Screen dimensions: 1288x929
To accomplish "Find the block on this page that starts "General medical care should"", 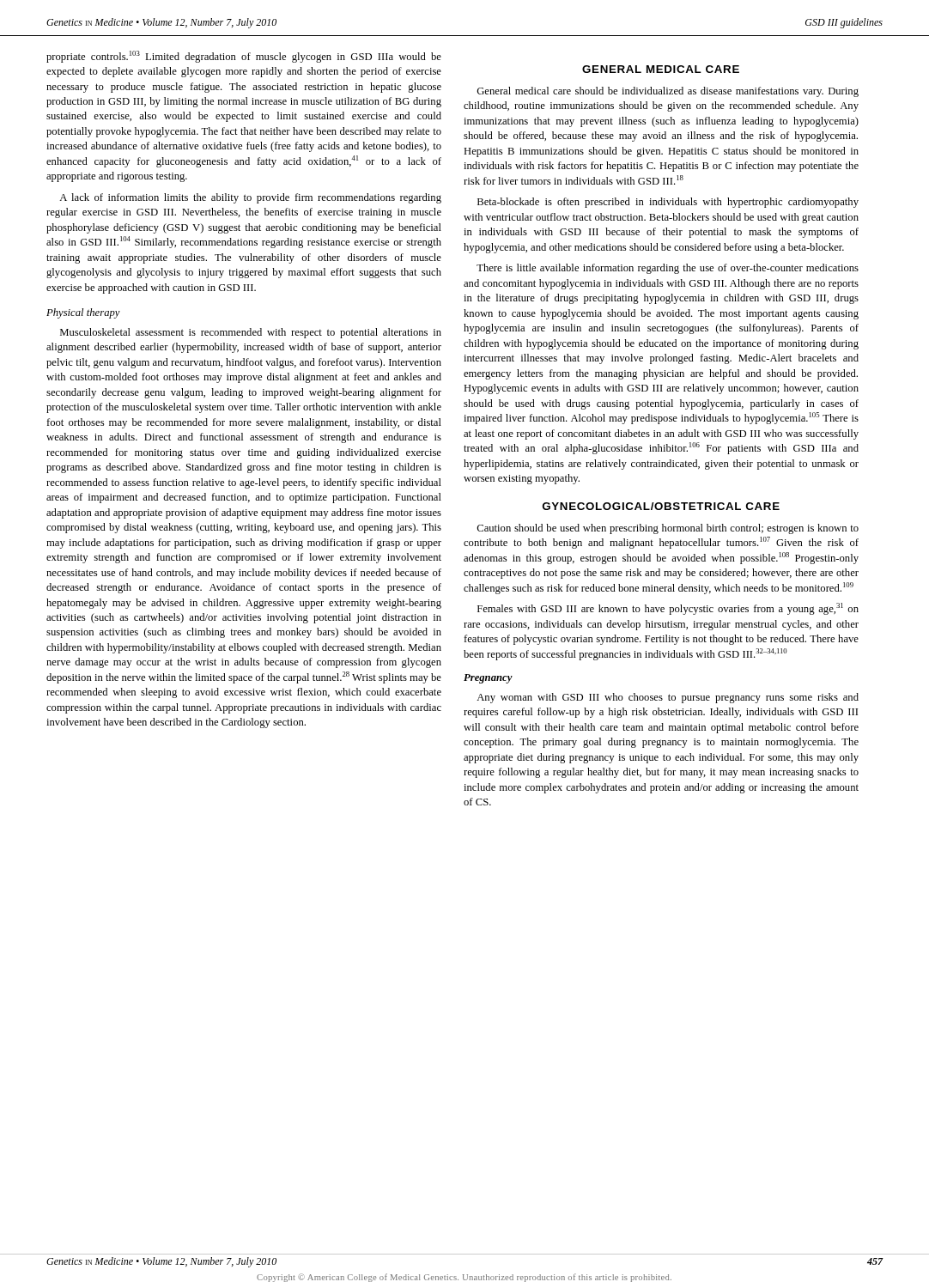I will (661, 137).
